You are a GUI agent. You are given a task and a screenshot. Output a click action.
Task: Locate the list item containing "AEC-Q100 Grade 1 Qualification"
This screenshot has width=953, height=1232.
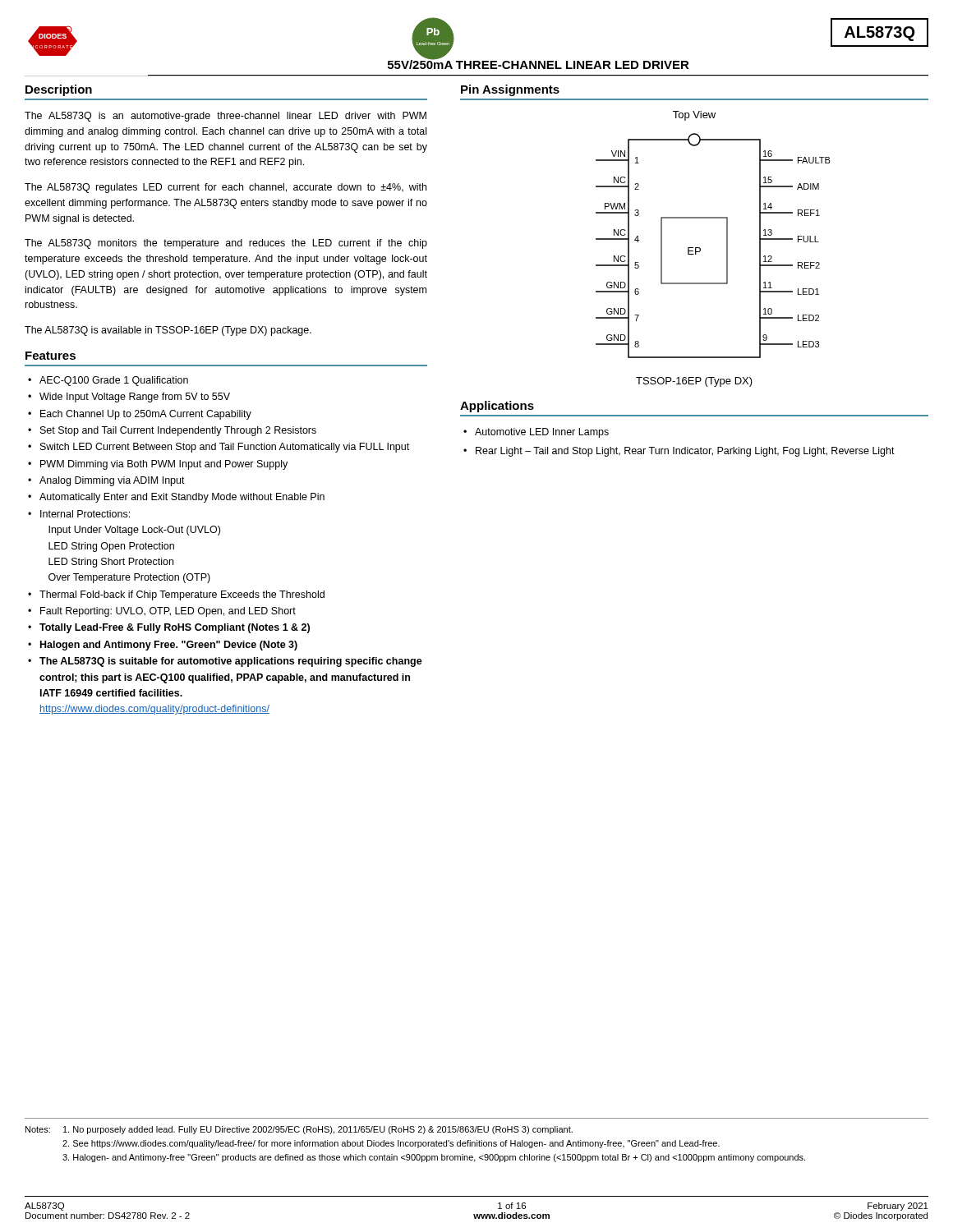click(x=226, y=381)
